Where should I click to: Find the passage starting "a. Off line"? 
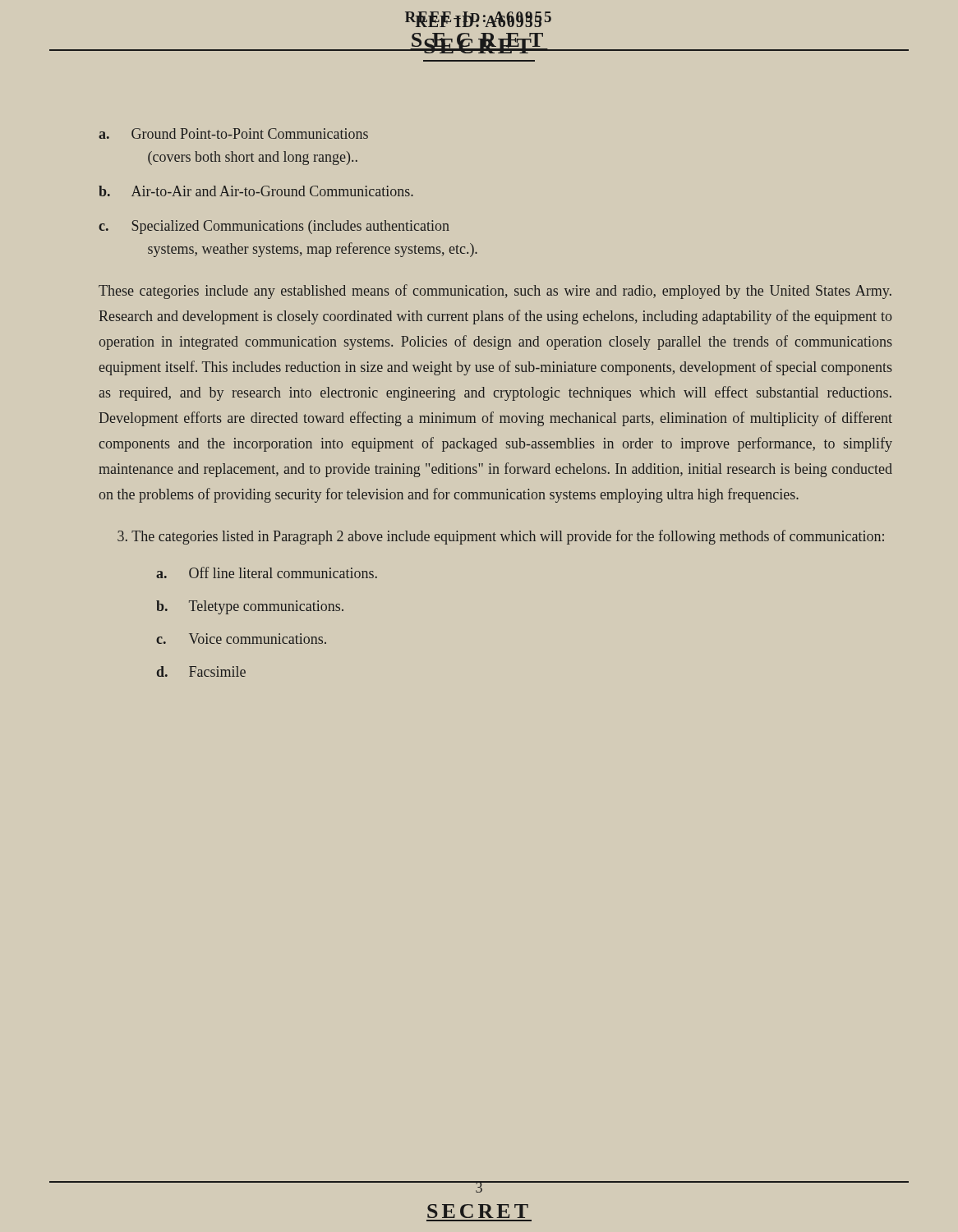tap(267, 574)
